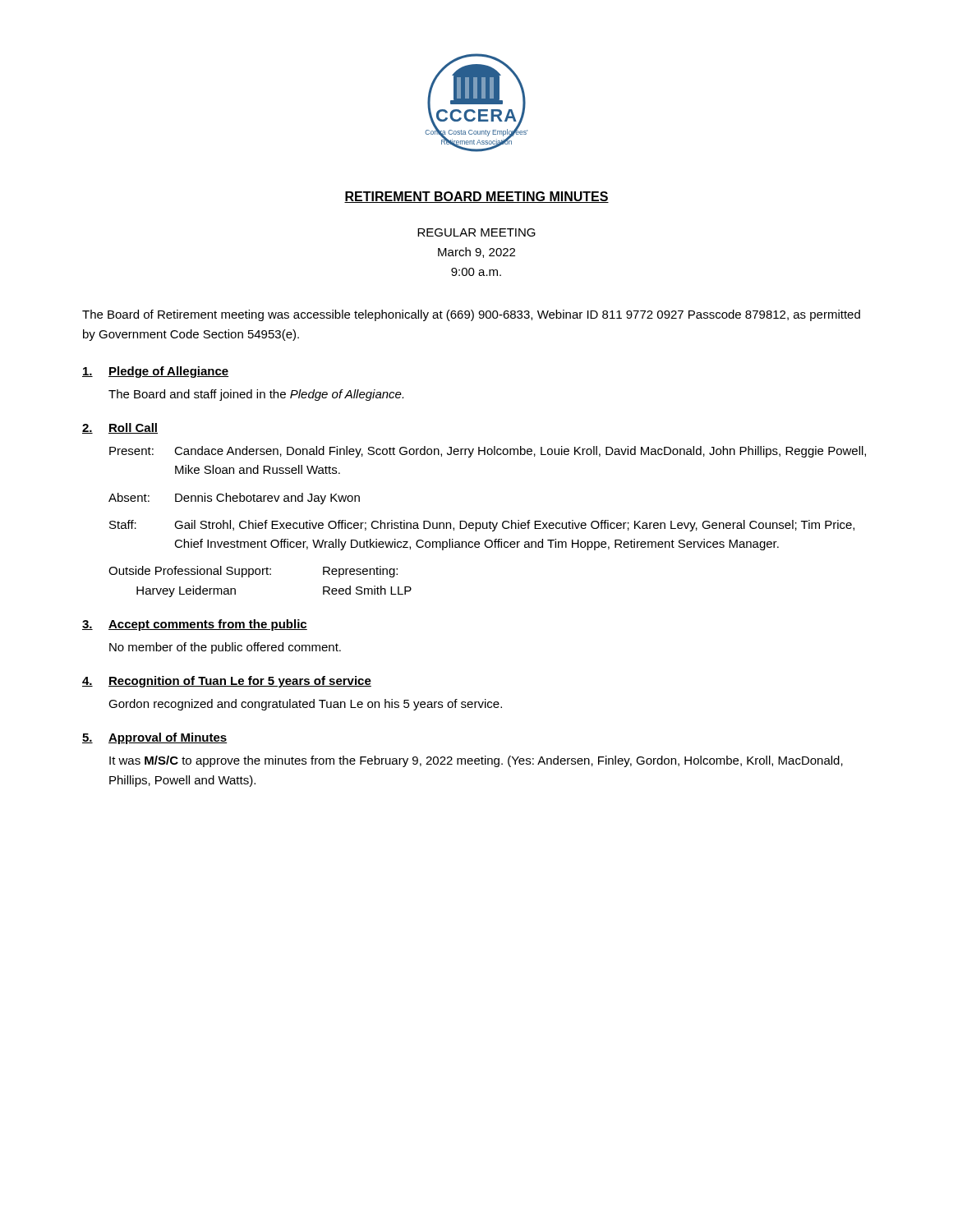Image resolution: width=953 pixels, height=1232 pixels.
Task: Locate the text block starting "RETIREMENT BOARD MEETING"
Action: point(476,197)
